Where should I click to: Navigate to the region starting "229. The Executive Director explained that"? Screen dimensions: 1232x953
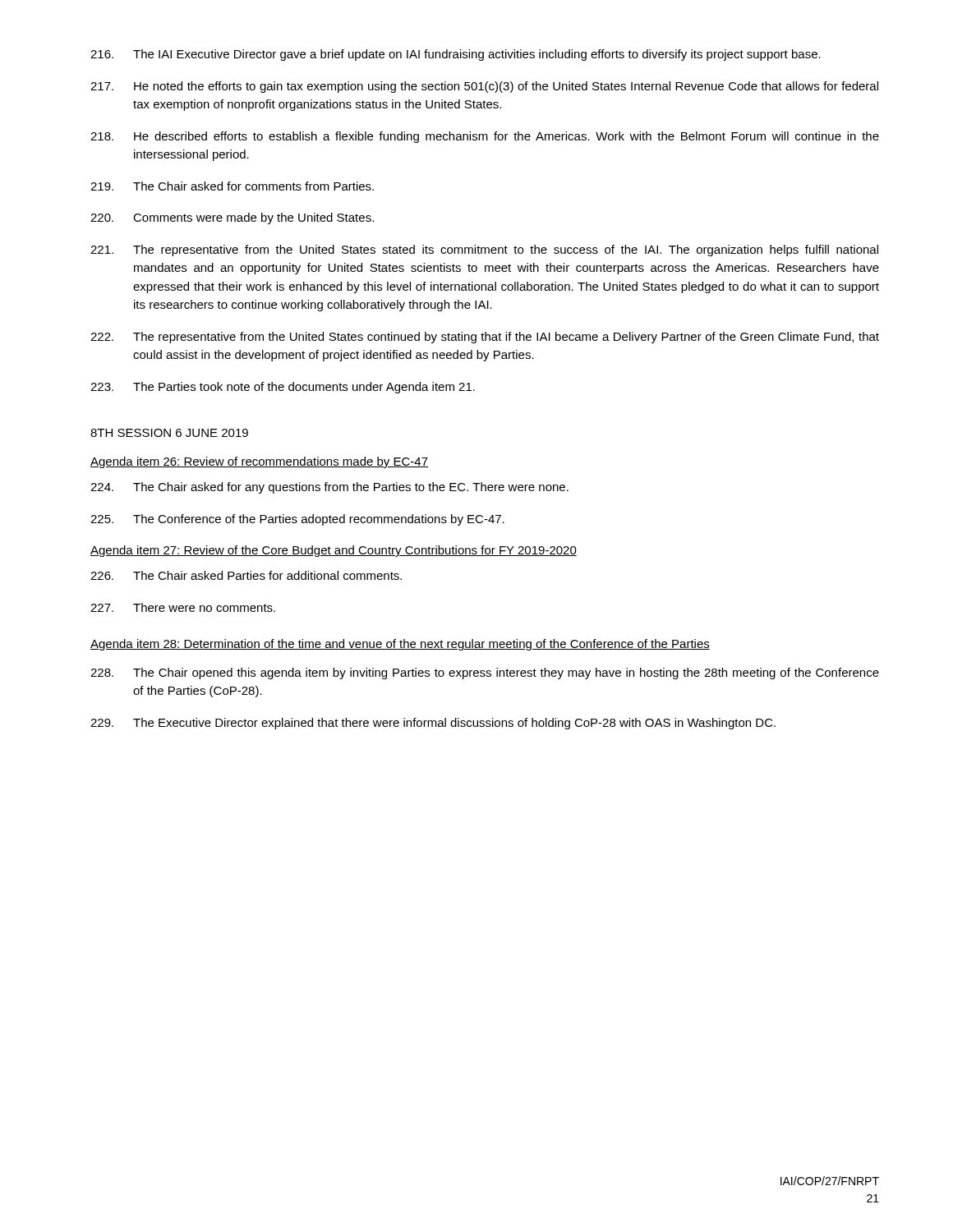click(x=485, y=723)
